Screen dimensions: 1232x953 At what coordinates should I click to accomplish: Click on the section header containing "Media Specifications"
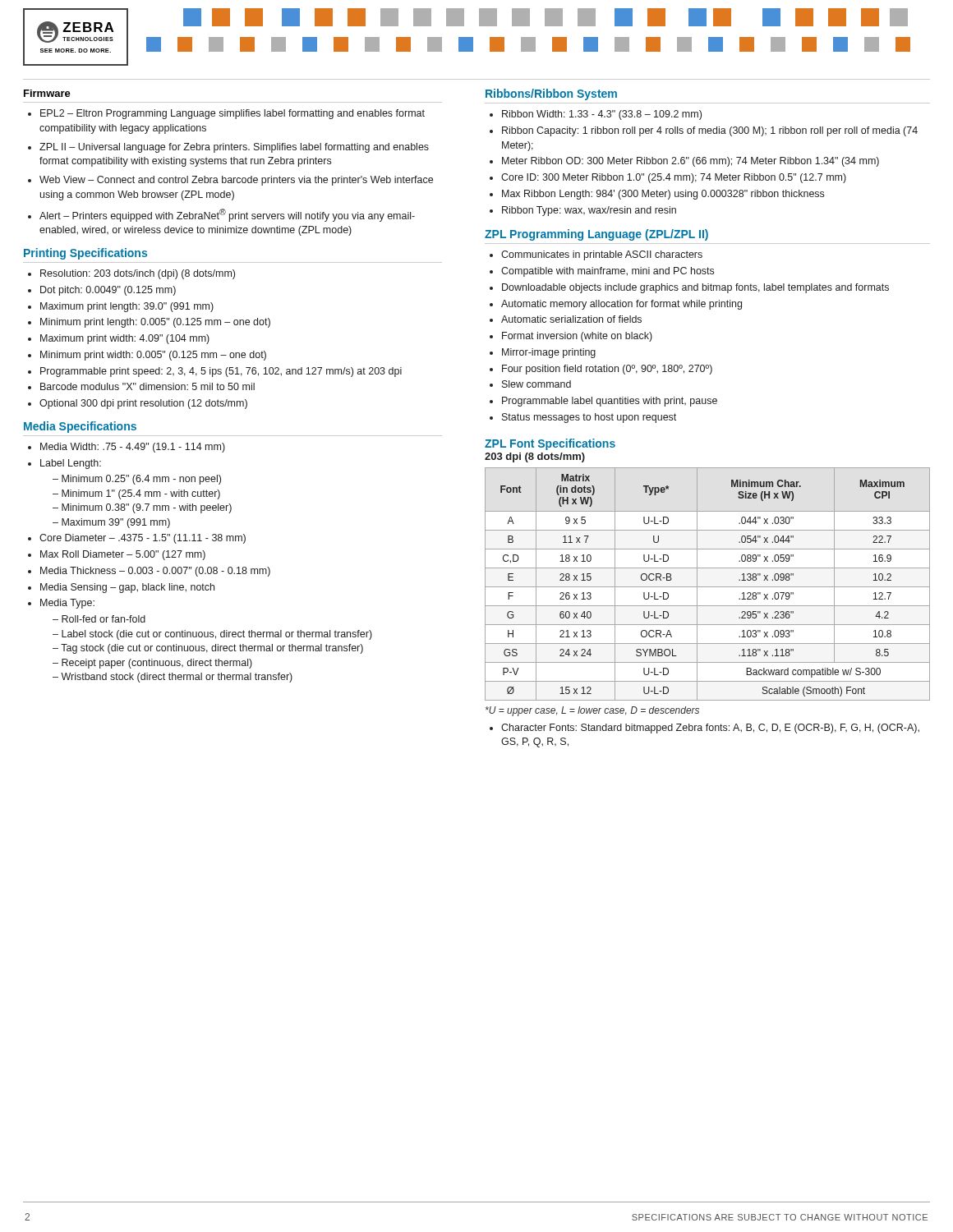point(80,426)
